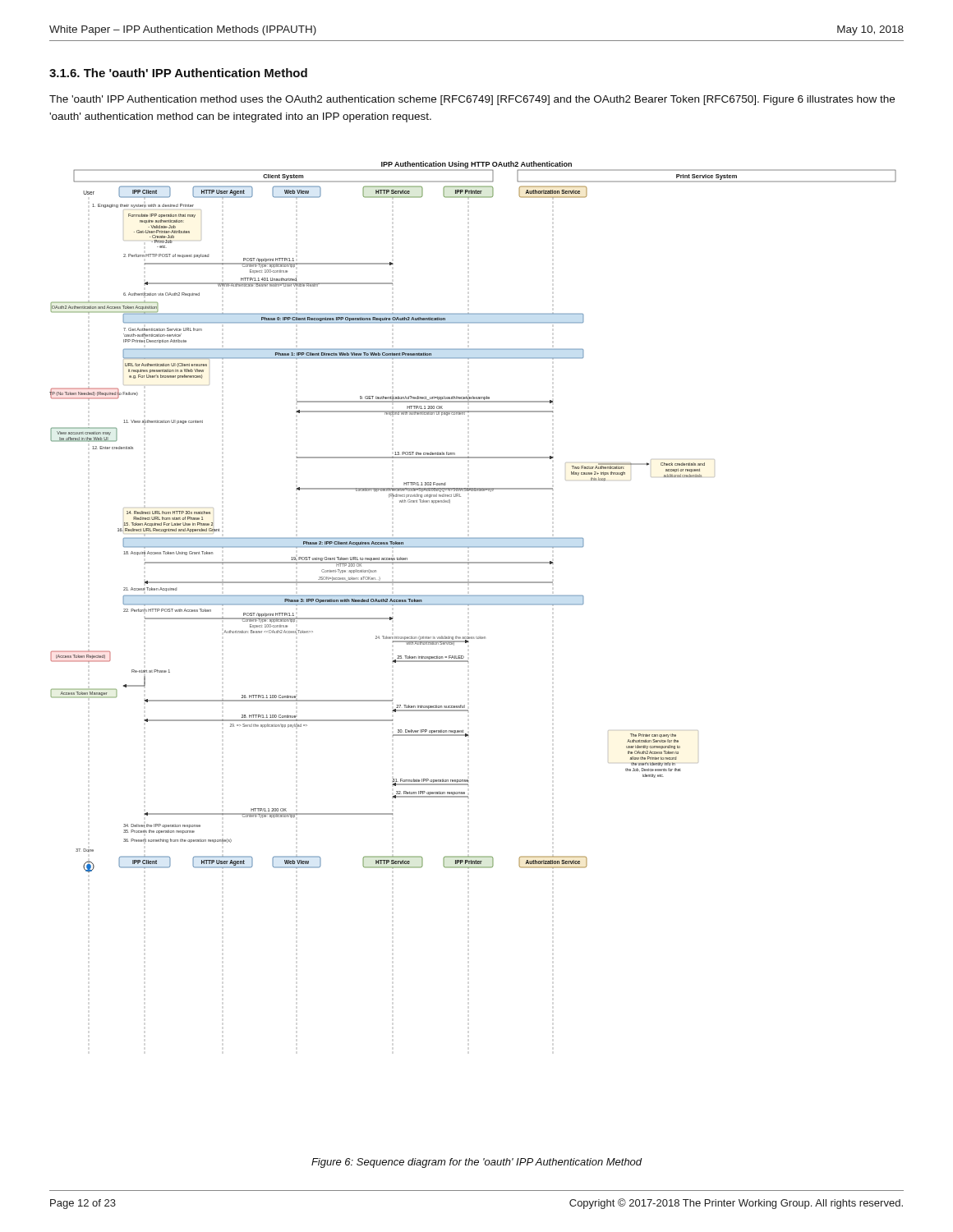Select a caption

coord(476,1162)
